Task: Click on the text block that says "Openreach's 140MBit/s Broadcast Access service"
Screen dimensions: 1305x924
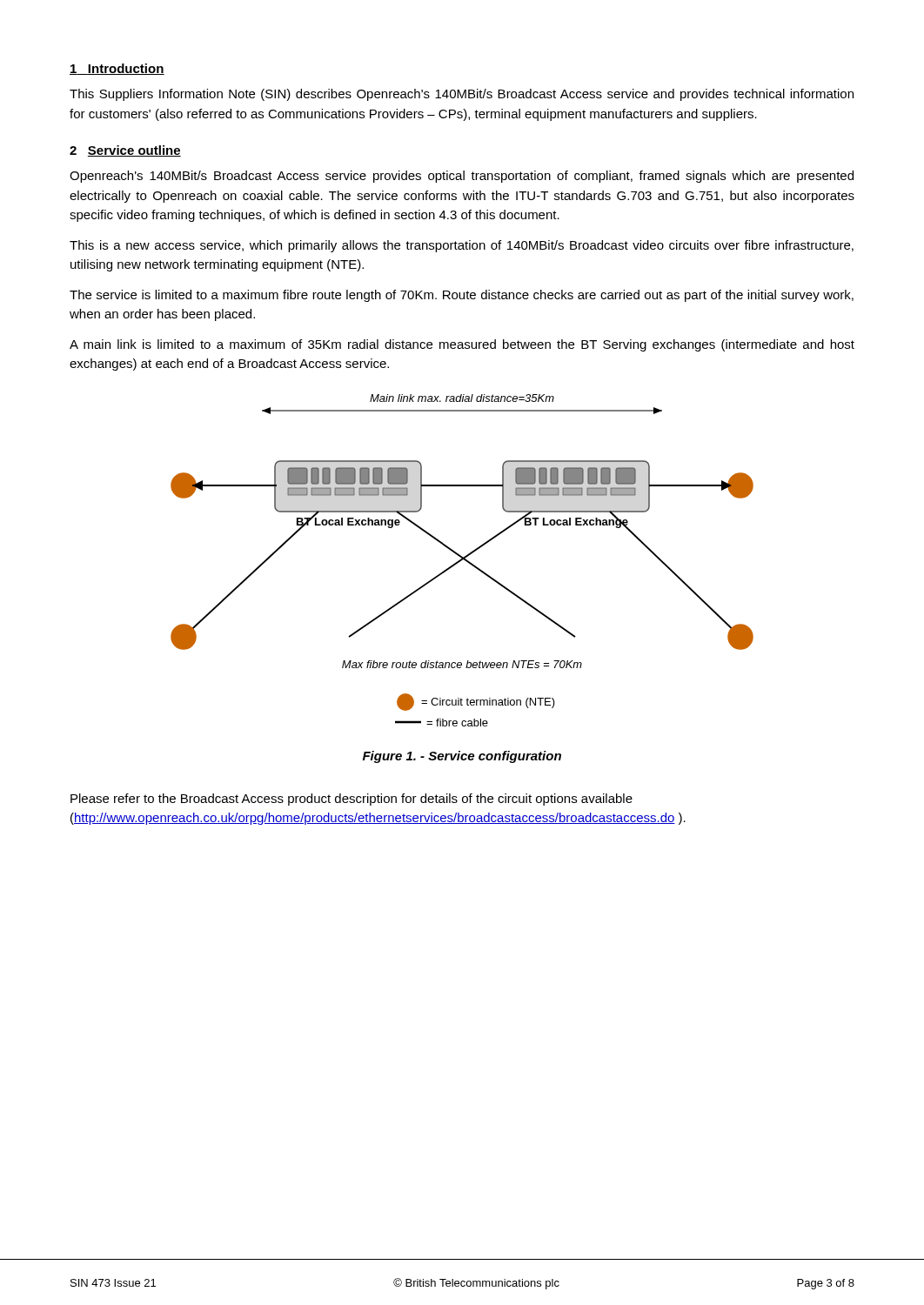Action: click(x=462, y=195)
